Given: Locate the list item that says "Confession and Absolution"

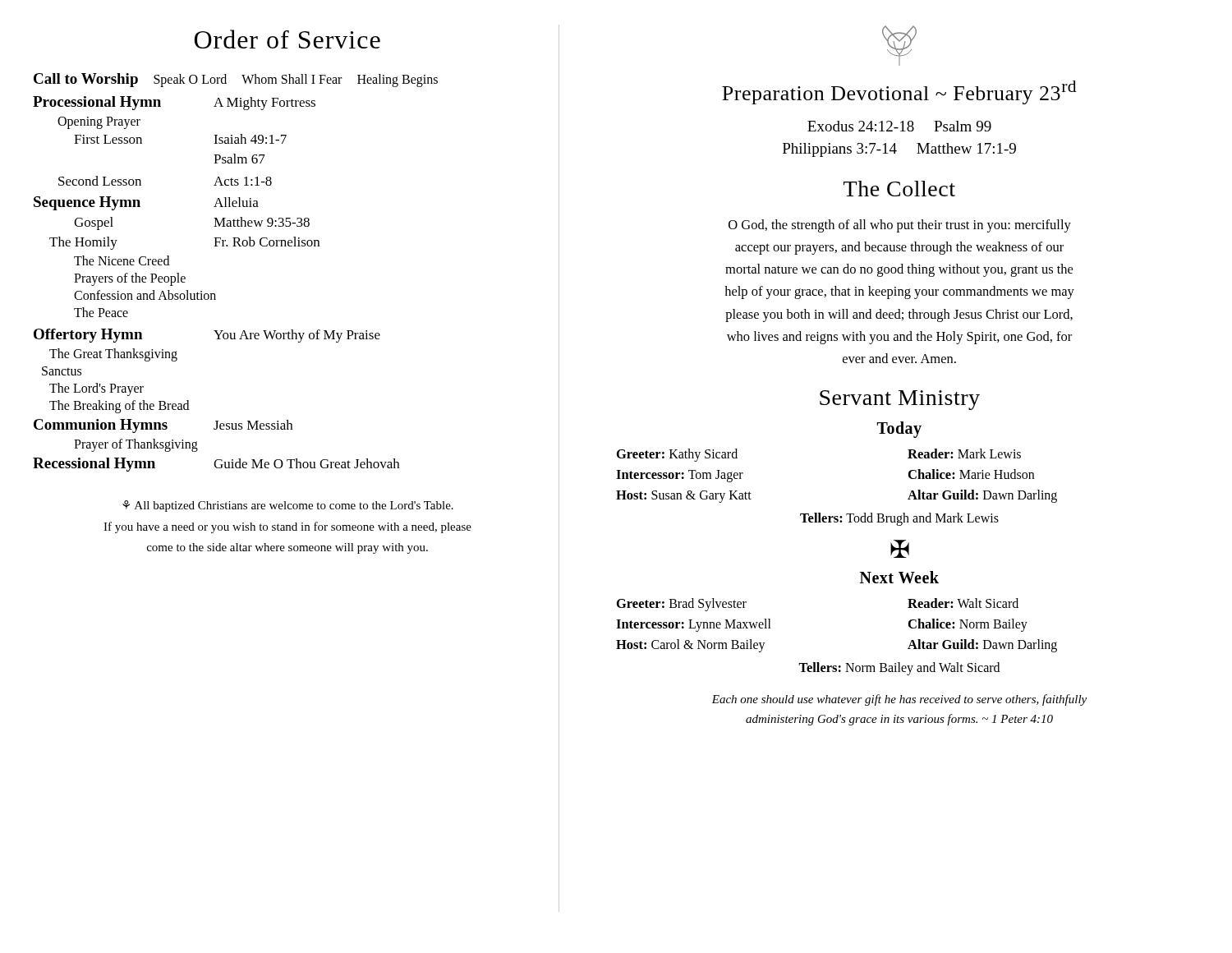Looking at the screenshot, I should [145, 295].
